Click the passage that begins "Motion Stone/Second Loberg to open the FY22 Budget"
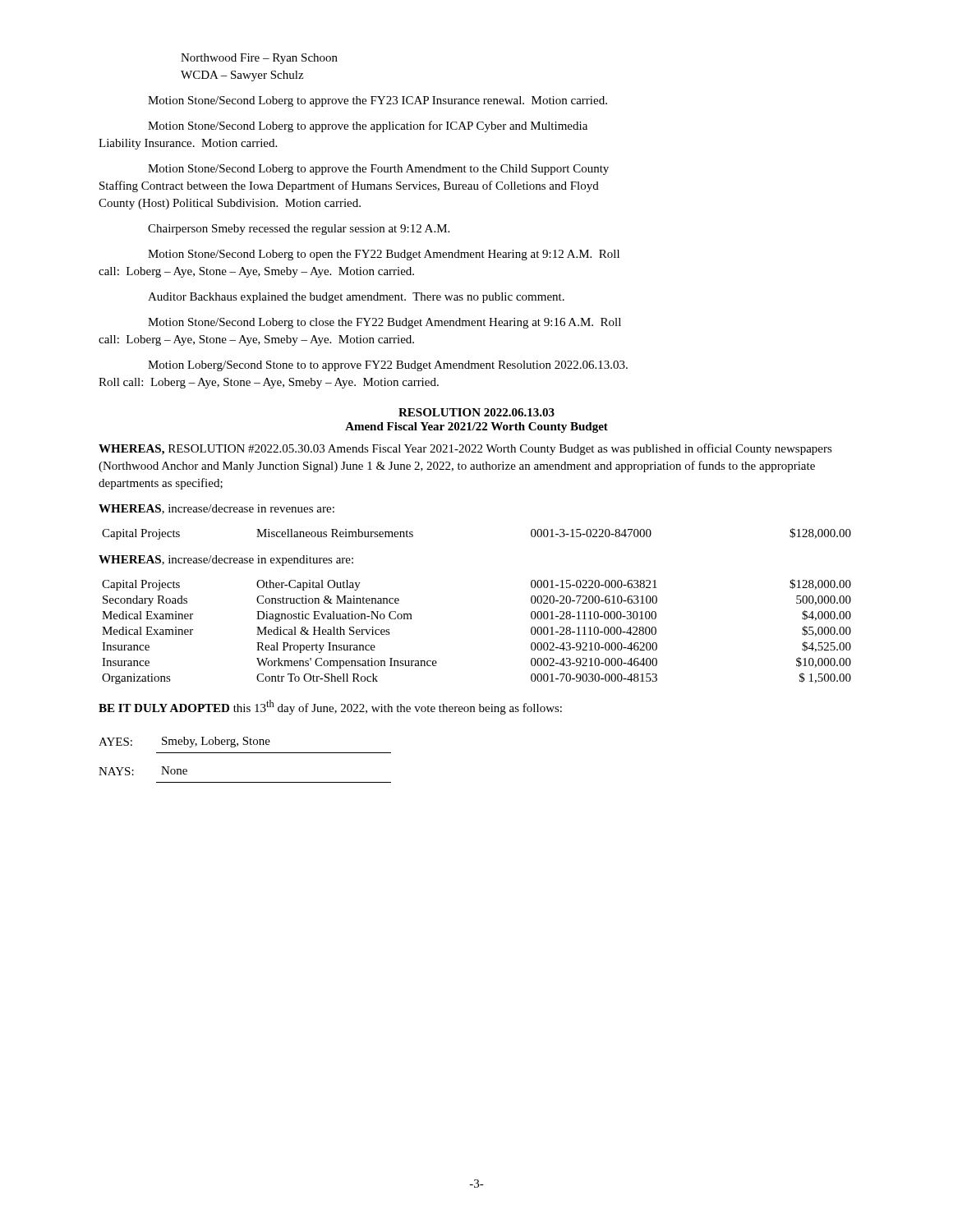Image resolution: width=953 pixels, height=1232 pixels. pyautogui.click(x=359, y=262)
